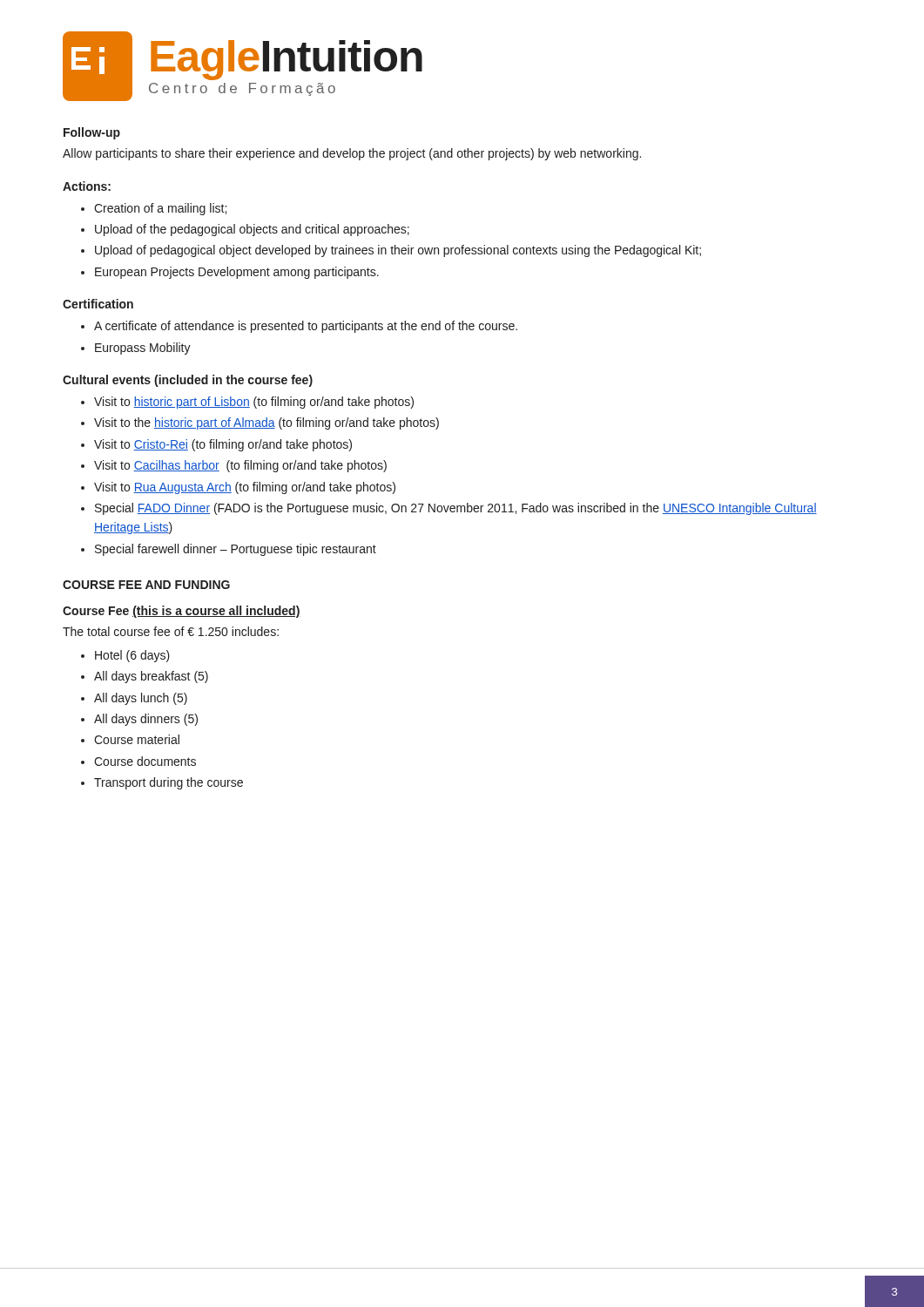Select the region starting "Visit to the"
Image resolution: width=924 pixels, height=1307 pixels.
[x=267, y=423]
